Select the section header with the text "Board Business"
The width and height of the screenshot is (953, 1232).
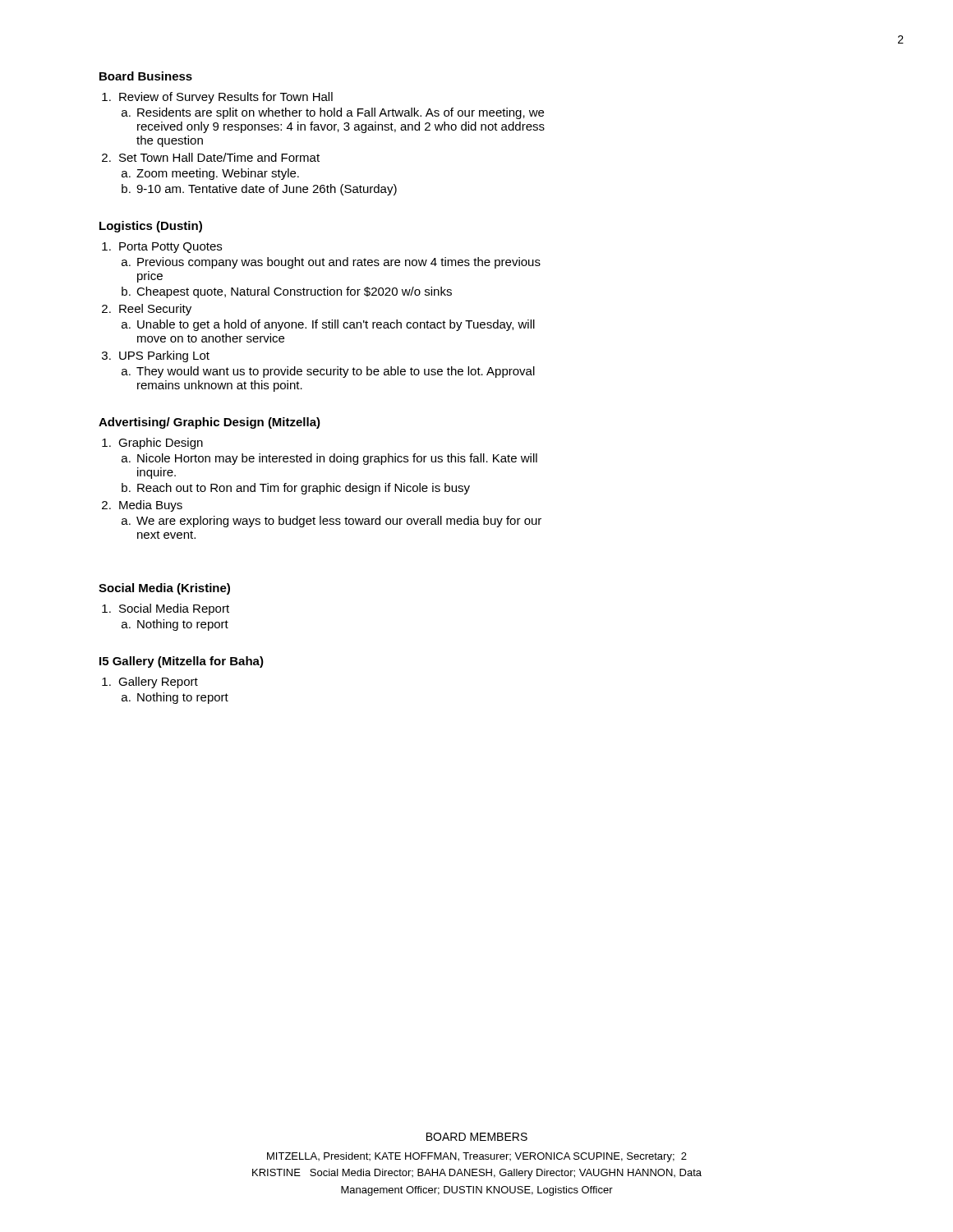tap(145, 76)
